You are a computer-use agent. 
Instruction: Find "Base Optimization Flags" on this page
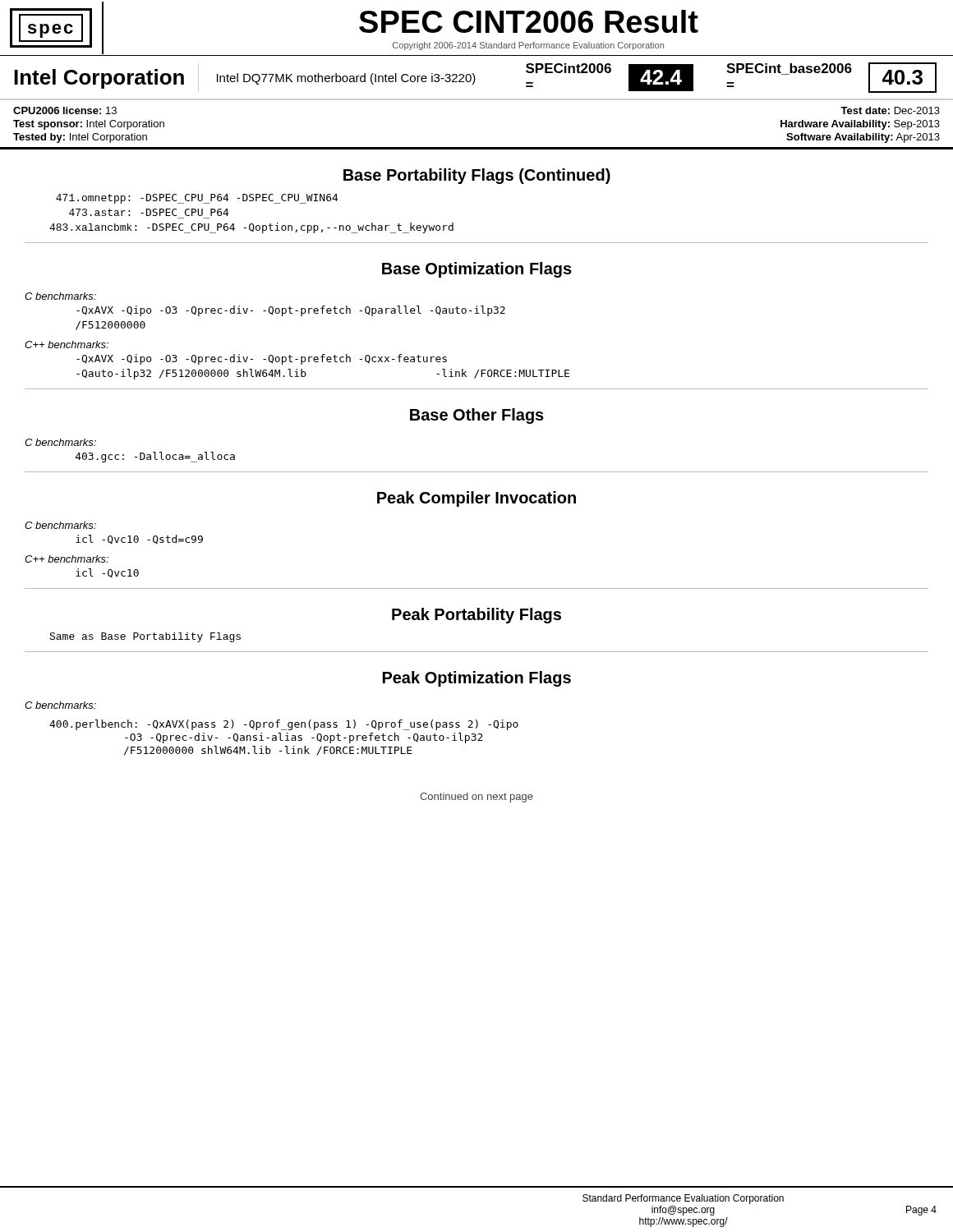click(476, 269)
